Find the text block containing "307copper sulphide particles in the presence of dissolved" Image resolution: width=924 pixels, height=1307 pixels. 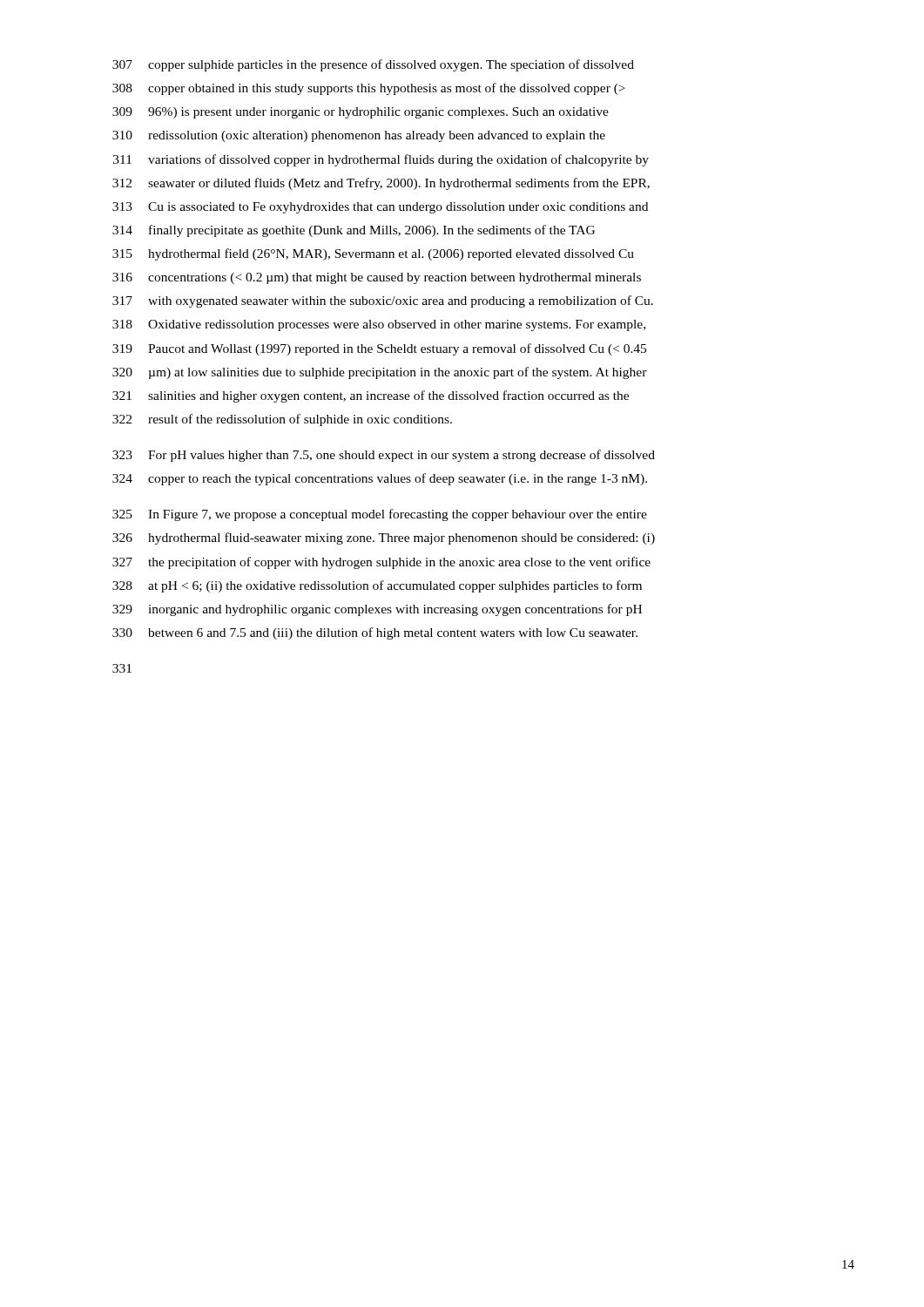tap(475, 241)
